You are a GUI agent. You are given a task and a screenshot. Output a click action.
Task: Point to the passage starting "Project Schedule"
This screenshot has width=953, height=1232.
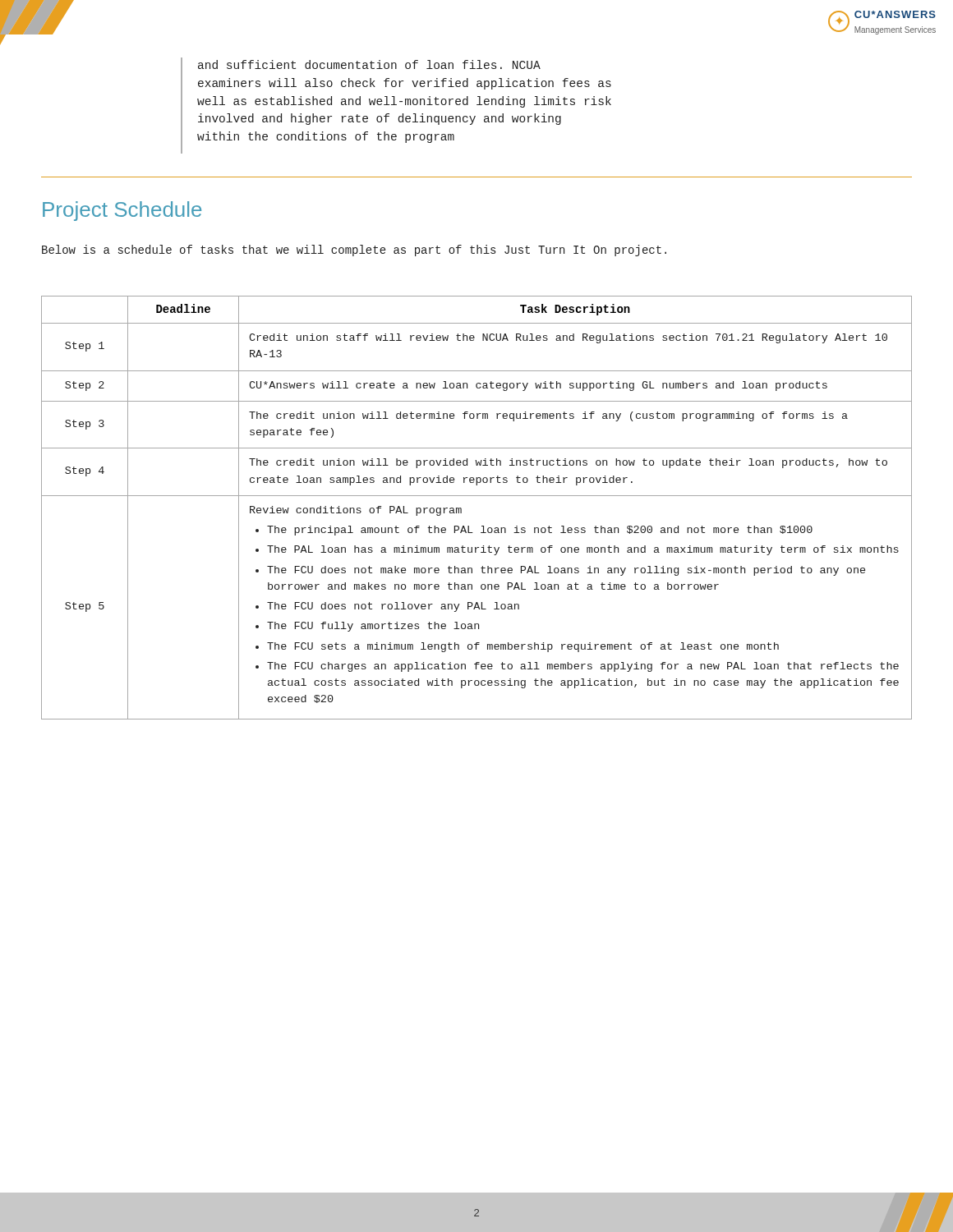(x=122, y=210)
